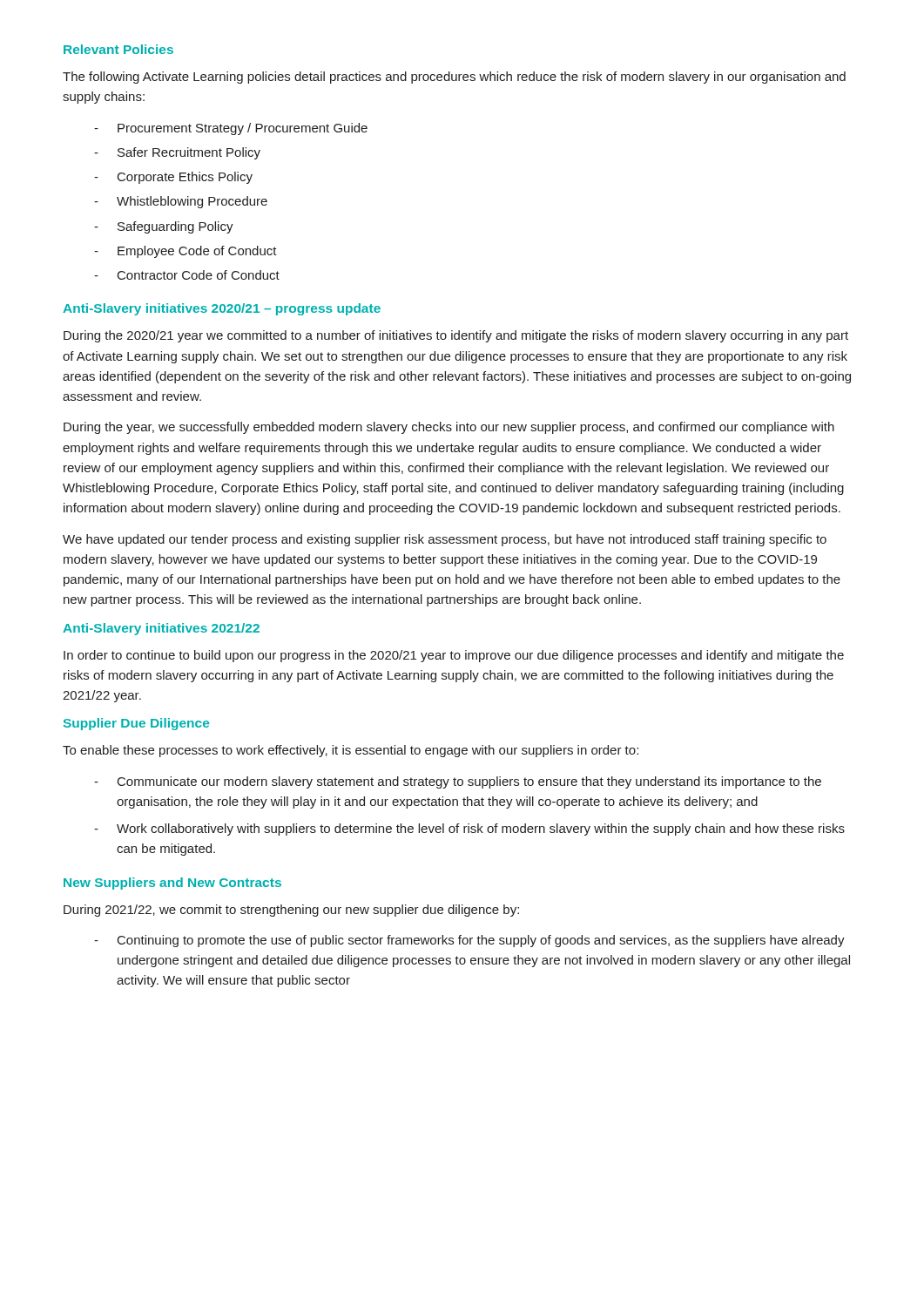Click on the text block containing "During the year, we successfully embedded modern"
The width and height of the screenshot is (924, 1307).
click(453, 467)
